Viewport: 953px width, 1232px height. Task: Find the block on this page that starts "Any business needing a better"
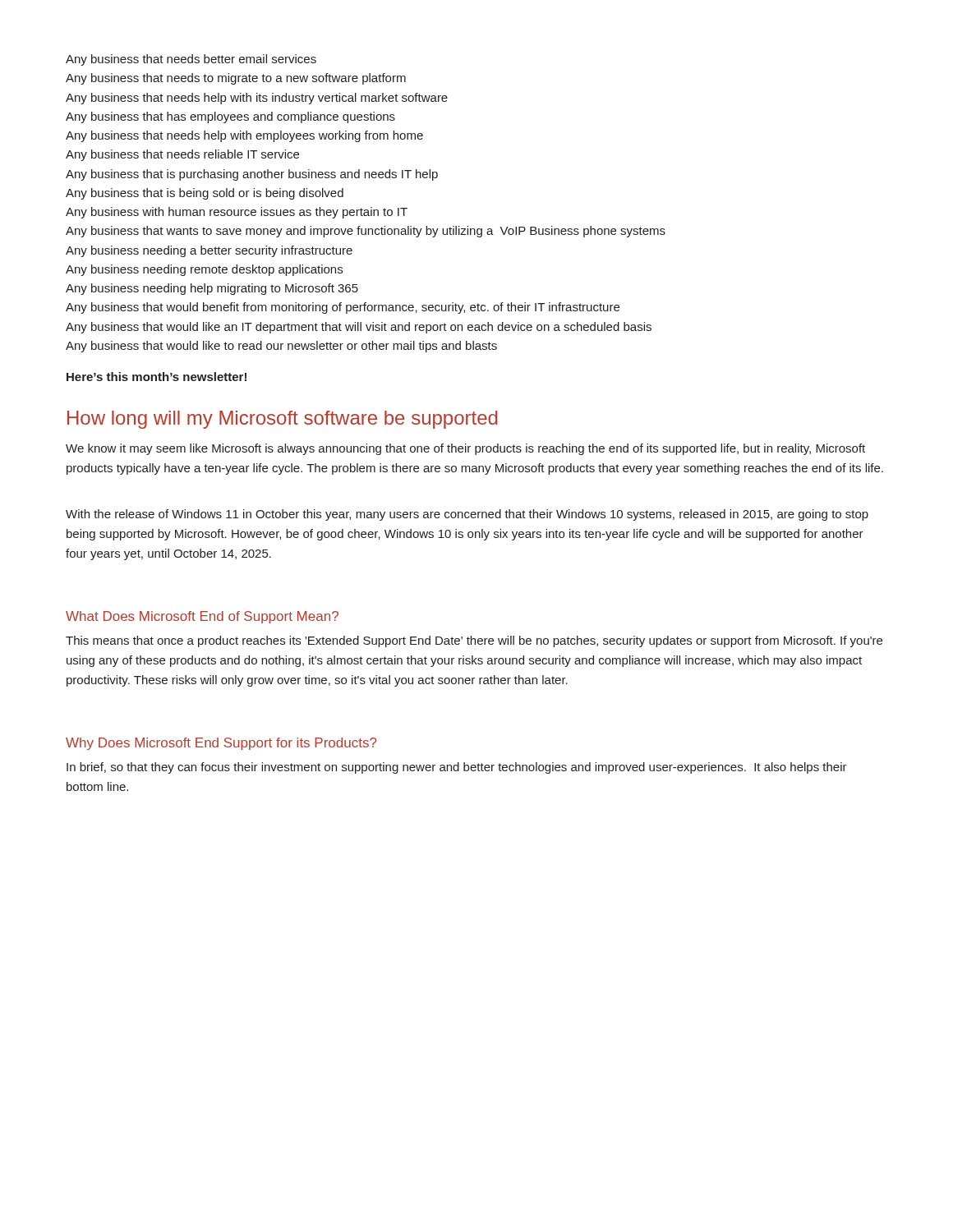(209, 251)
